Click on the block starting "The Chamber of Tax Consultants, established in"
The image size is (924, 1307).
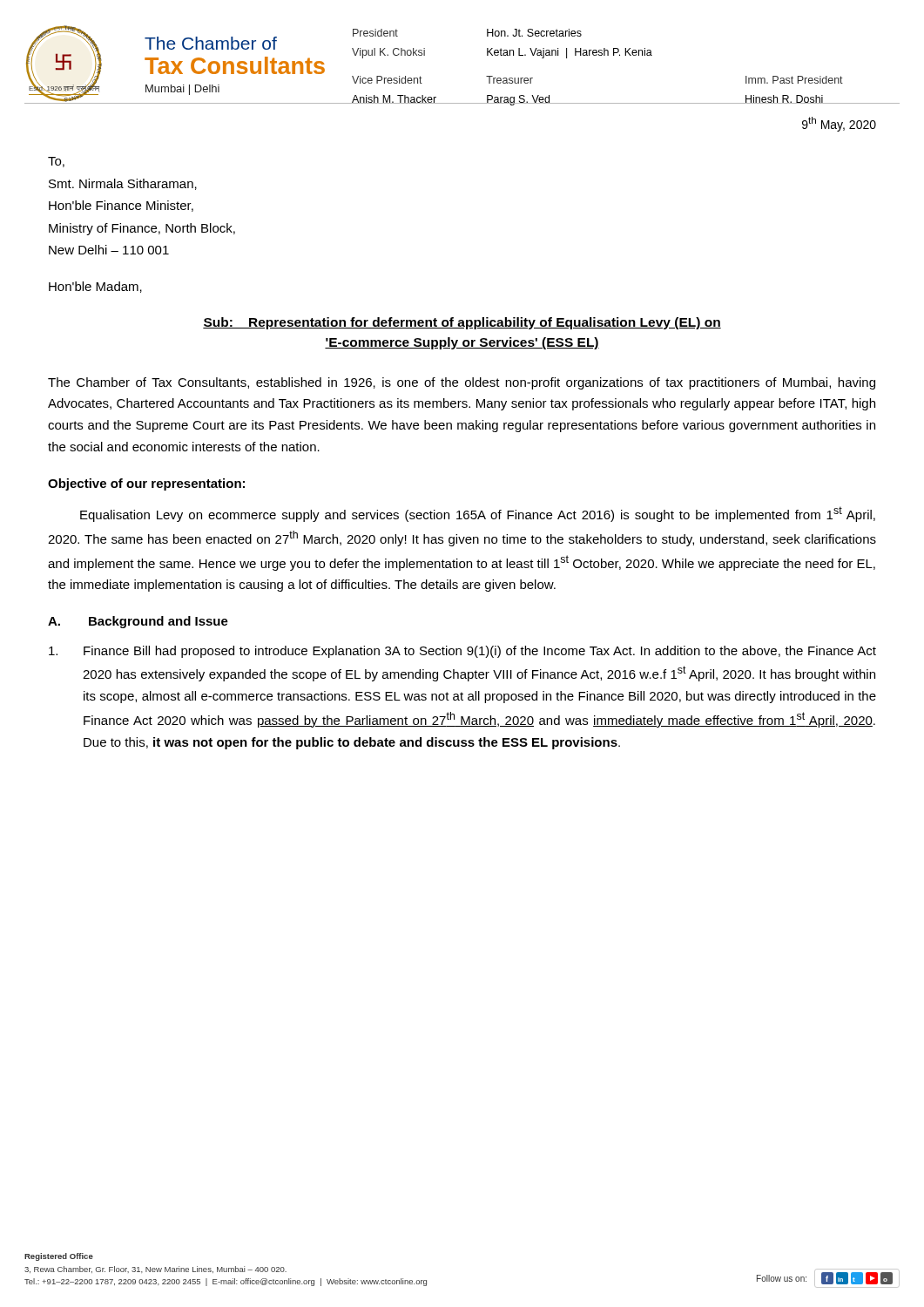click(x=462, y=414)
